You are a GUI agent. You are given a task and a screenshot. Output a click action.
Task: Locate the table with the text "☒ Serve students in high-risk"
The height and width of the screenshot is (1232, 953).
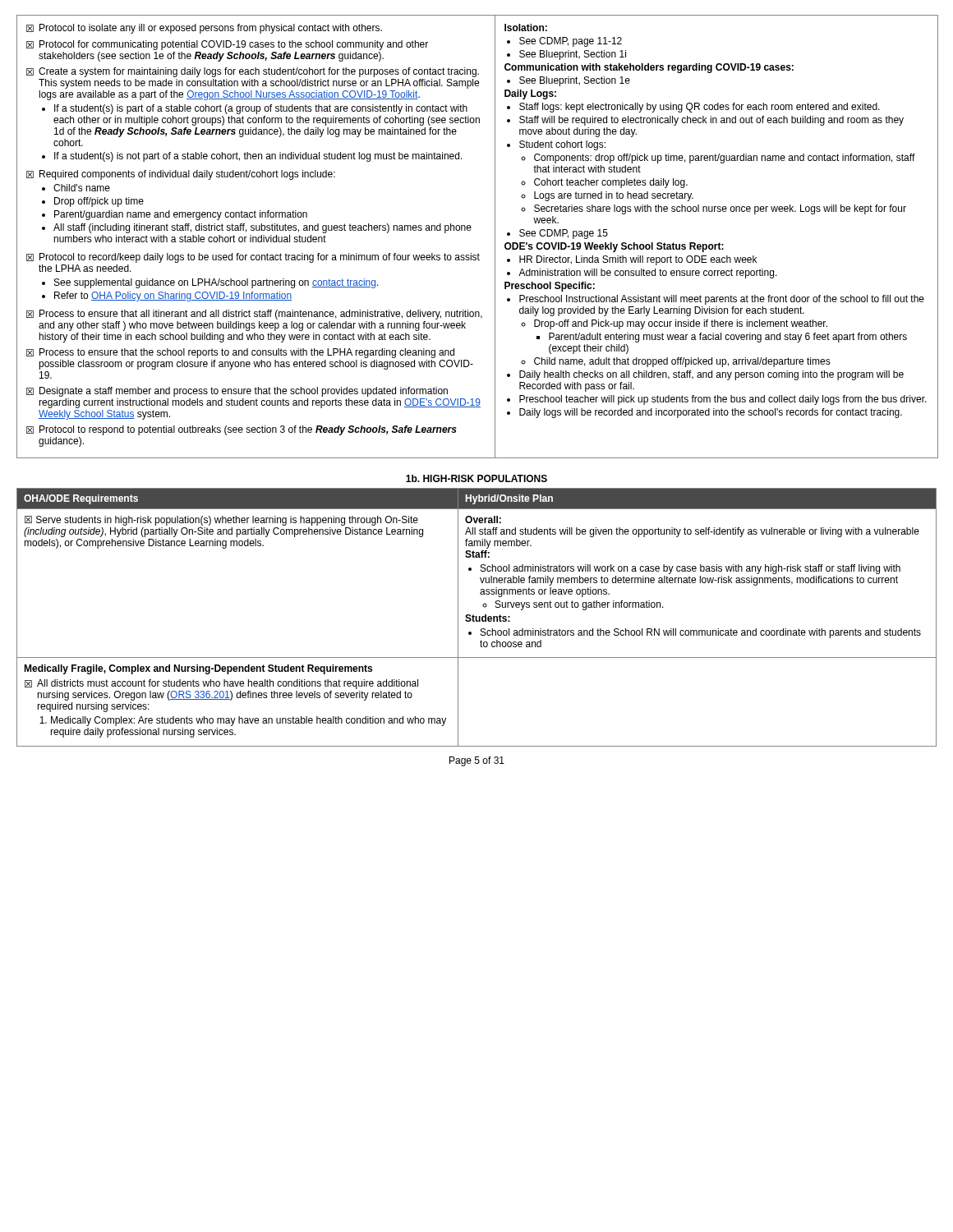[476, 617]
